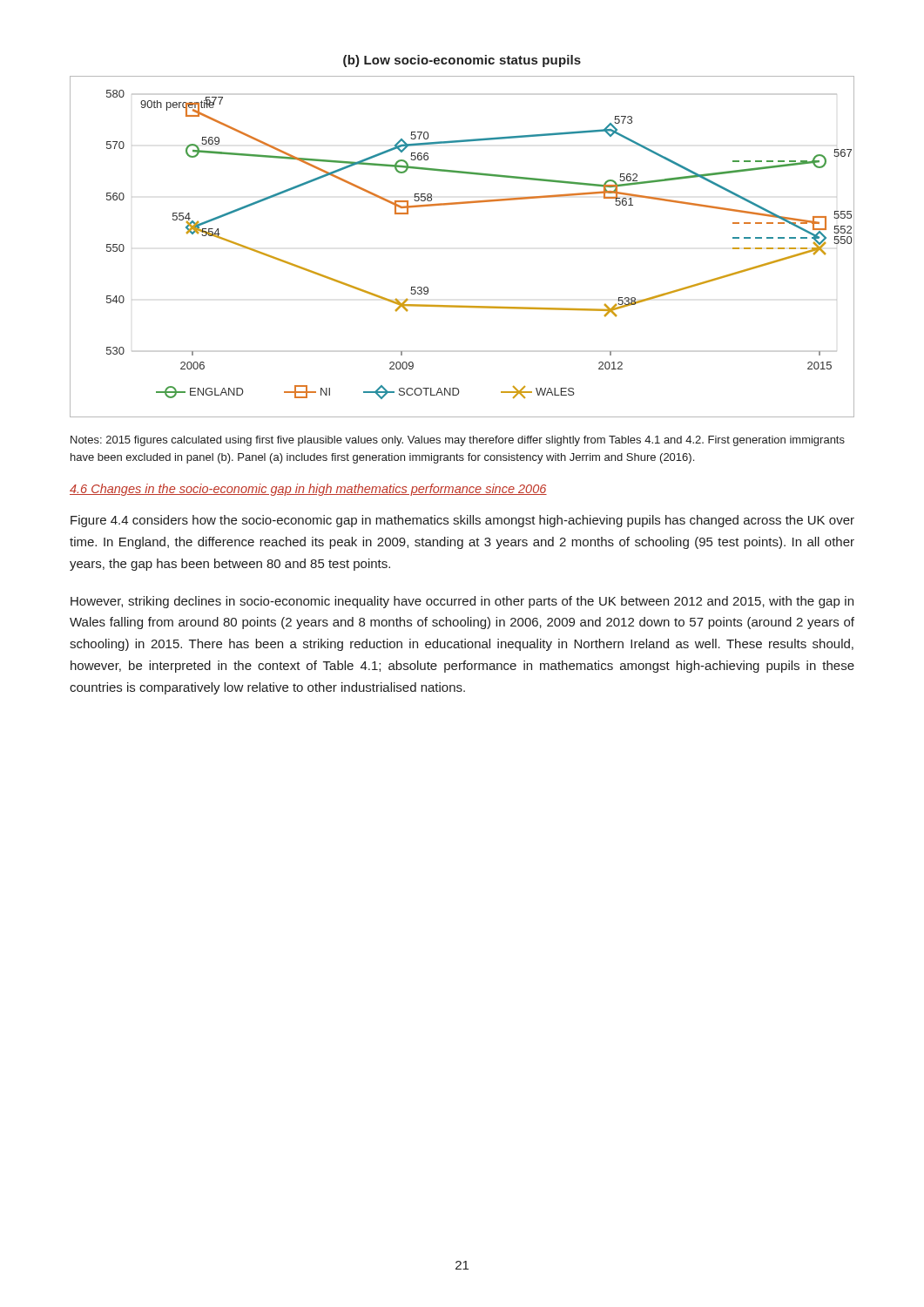
Task: Select the passage starting "4.6 Changes in the socio-economic gap in high"
Action: click(308, 489)
